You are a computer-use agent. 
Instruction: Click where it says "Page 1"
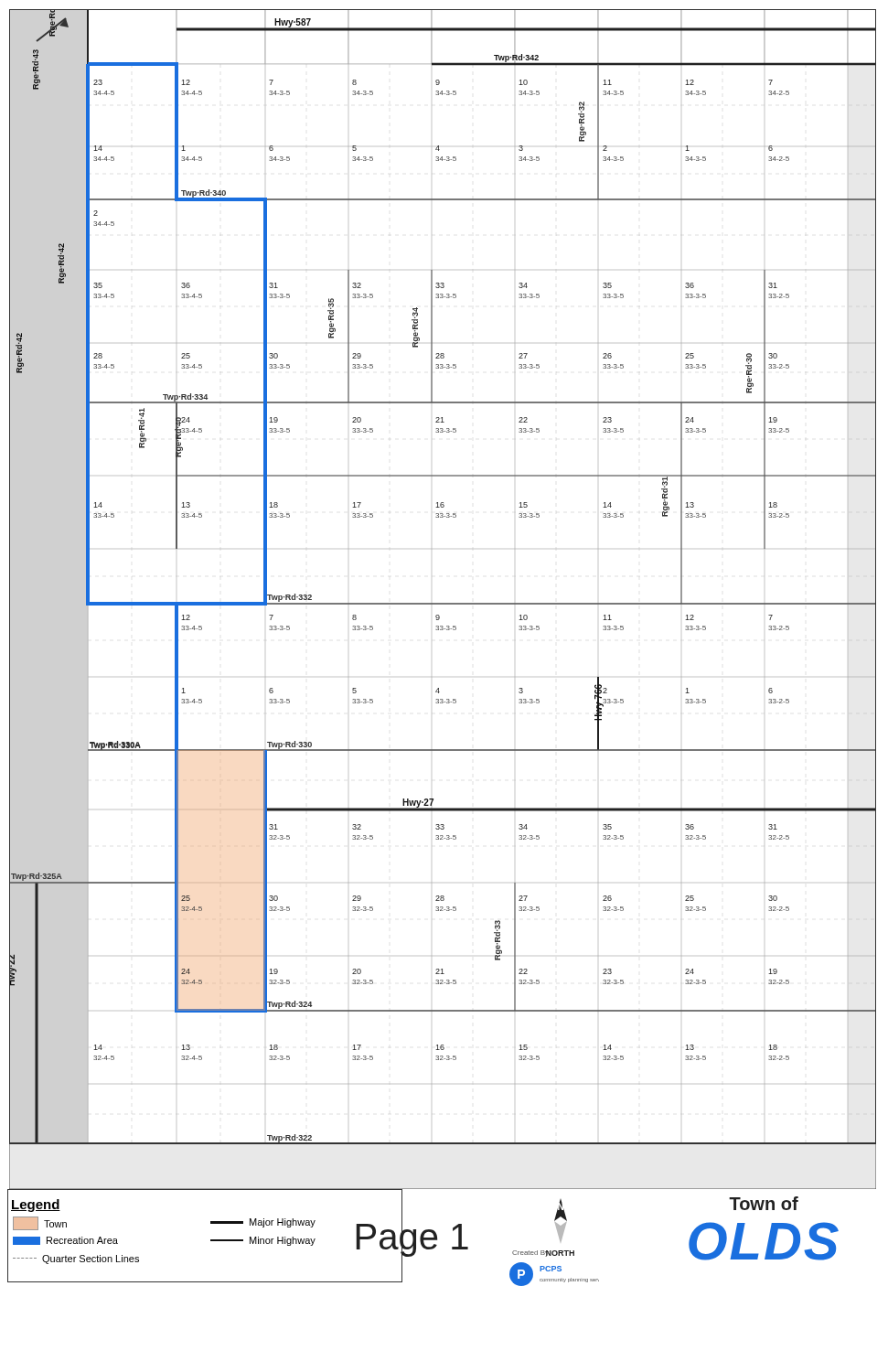pos(412,1237)
